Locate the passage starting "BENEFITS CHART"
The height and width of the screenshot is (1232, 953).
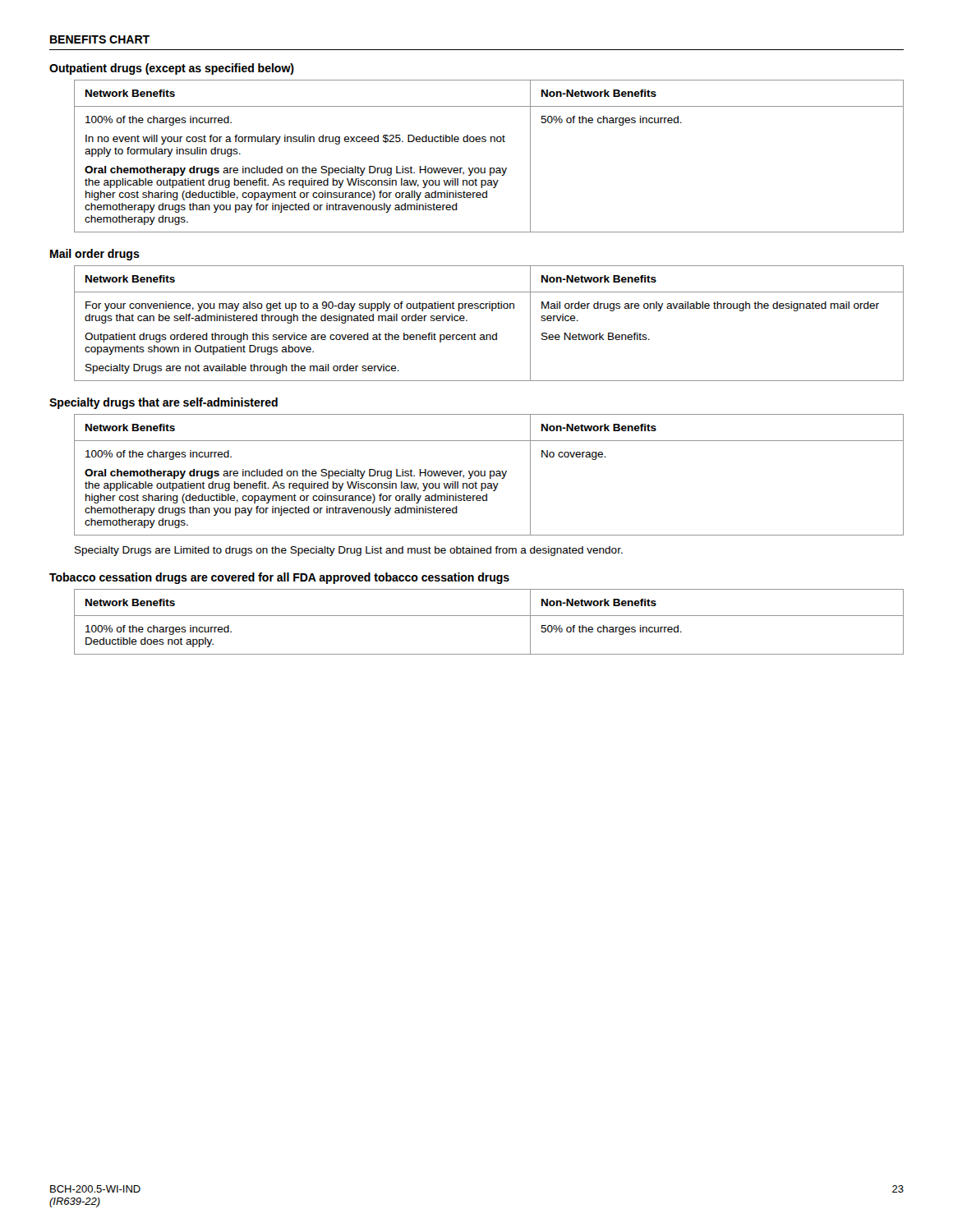pos(99,39)
